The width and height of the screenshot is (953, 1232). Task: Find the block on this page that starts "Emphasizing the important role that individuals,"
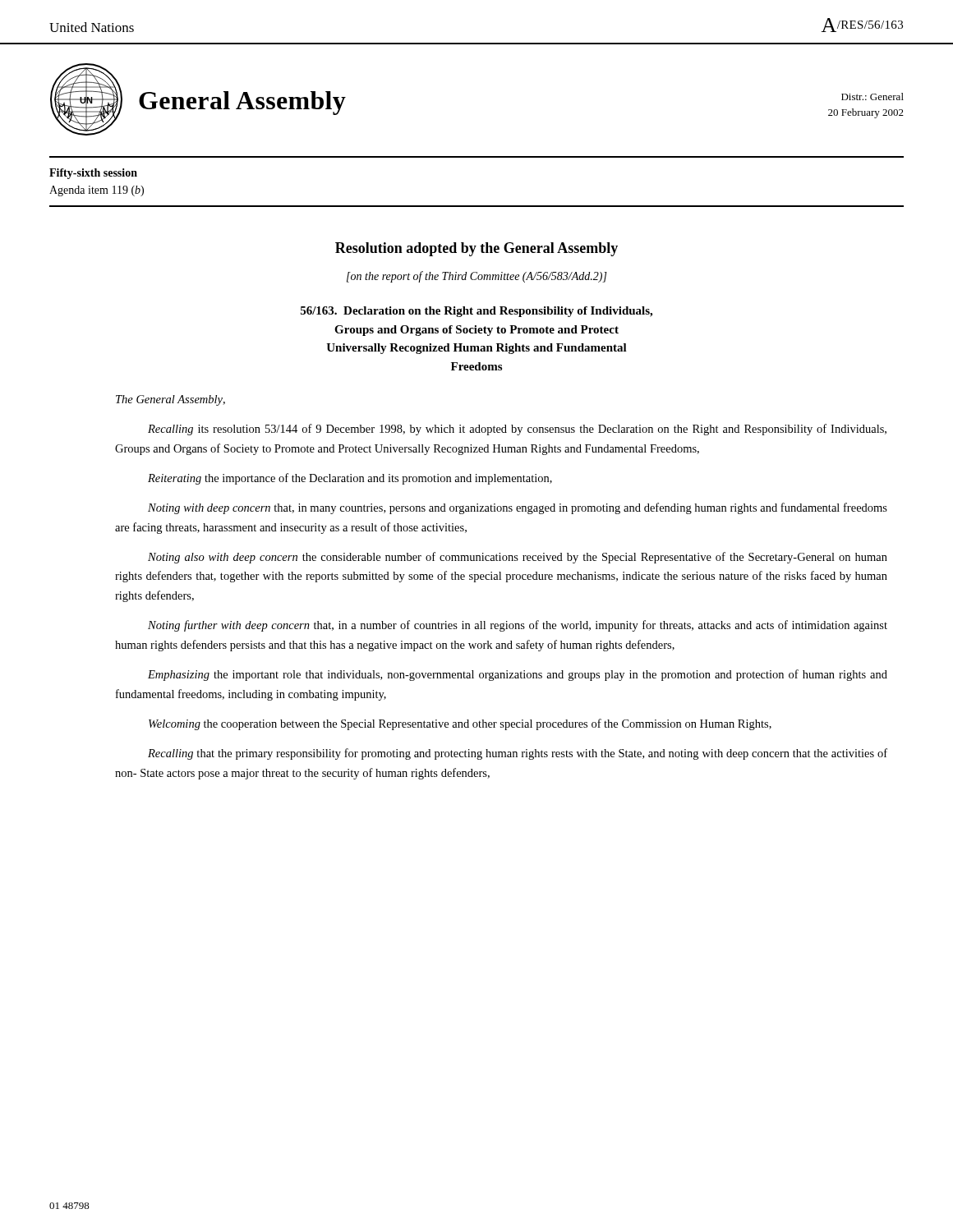[501, 684]
